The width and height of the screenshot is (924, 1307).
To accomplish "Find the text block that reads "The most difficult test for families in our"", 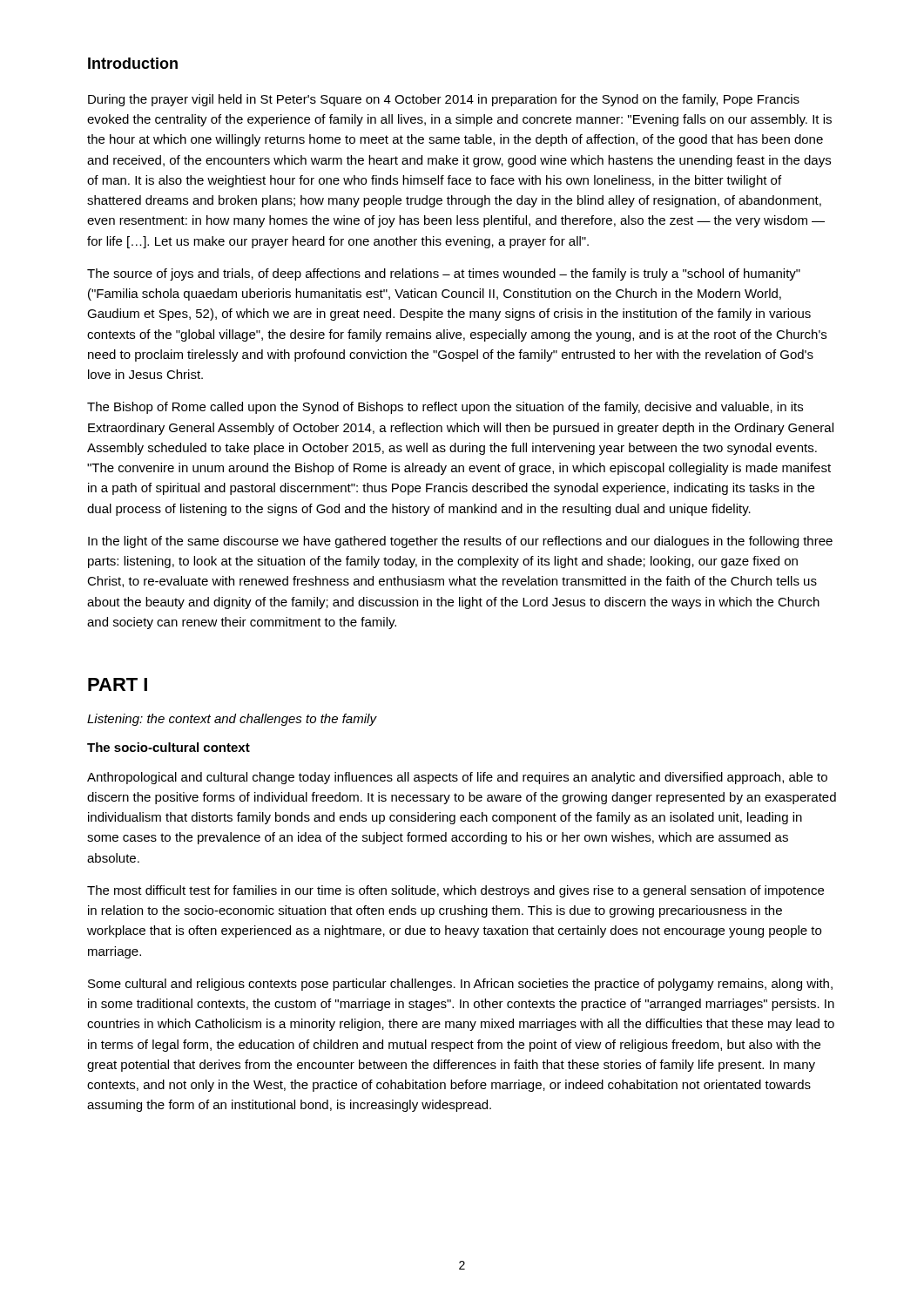I will click(462, 921).
